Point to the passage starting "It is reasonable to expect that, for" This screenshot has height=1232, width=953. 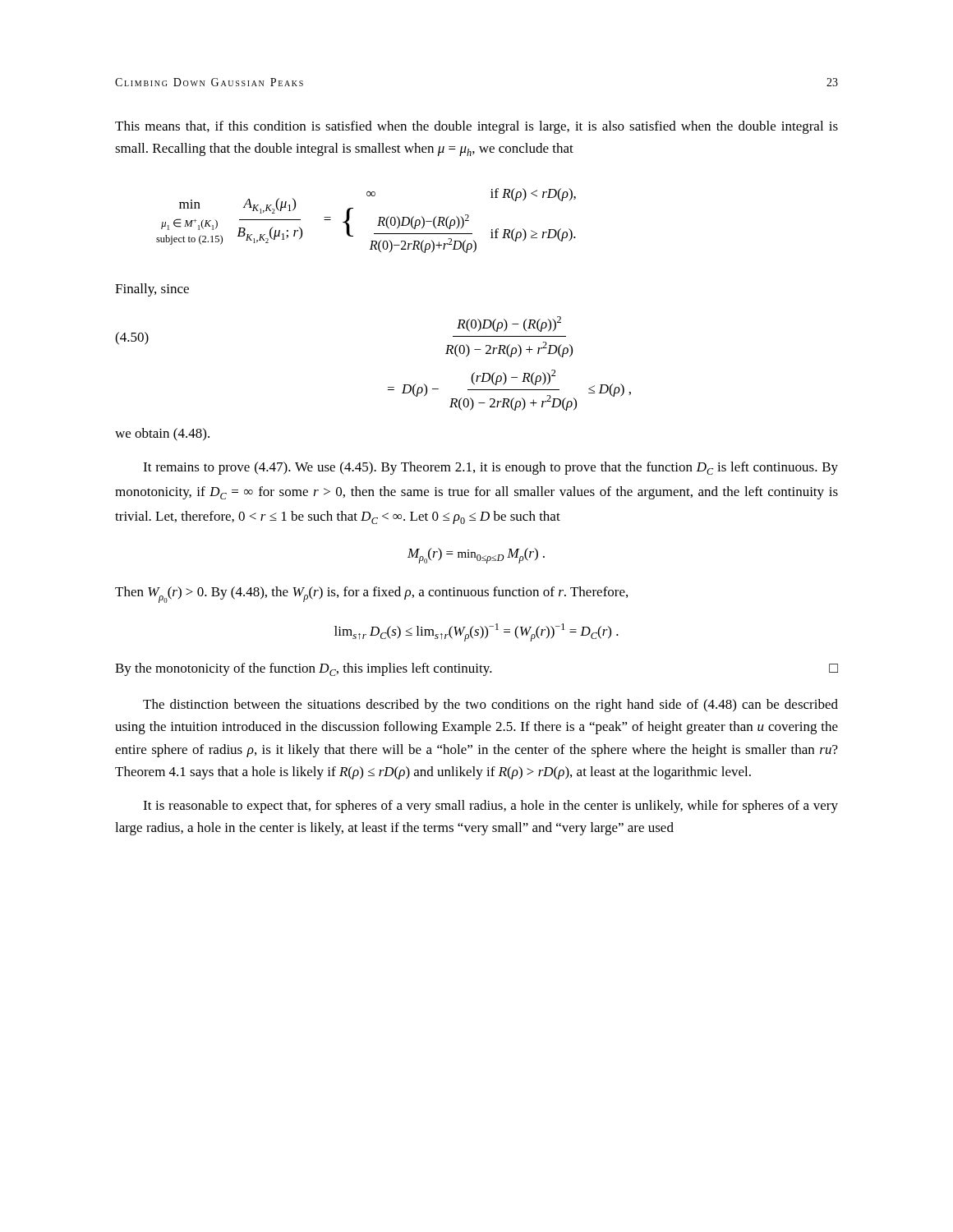click(x=476, y=816)
